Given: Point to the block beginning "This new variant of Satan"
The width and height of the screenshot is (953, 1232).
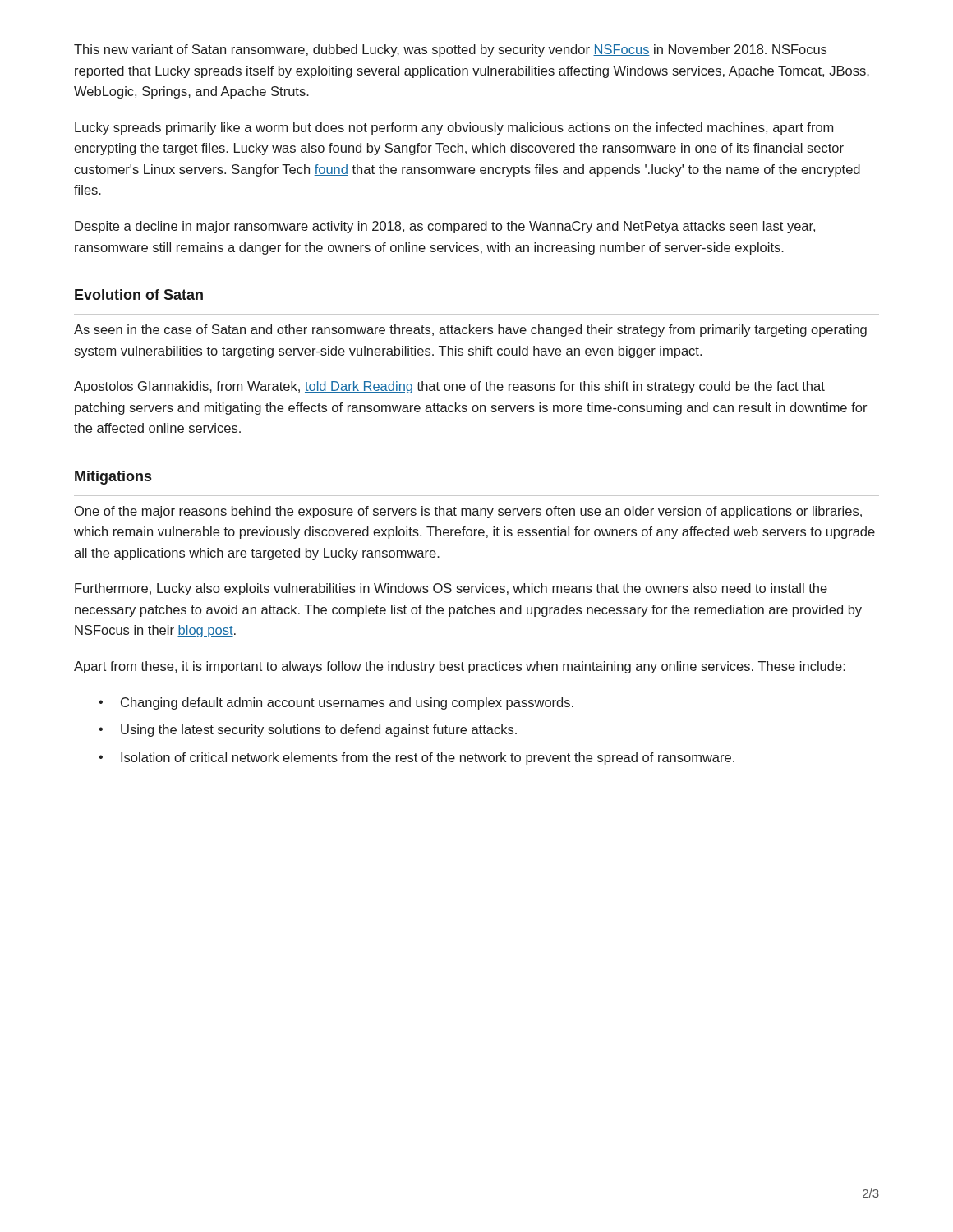Looking at the screenshot, I should (x=472, y=70).
